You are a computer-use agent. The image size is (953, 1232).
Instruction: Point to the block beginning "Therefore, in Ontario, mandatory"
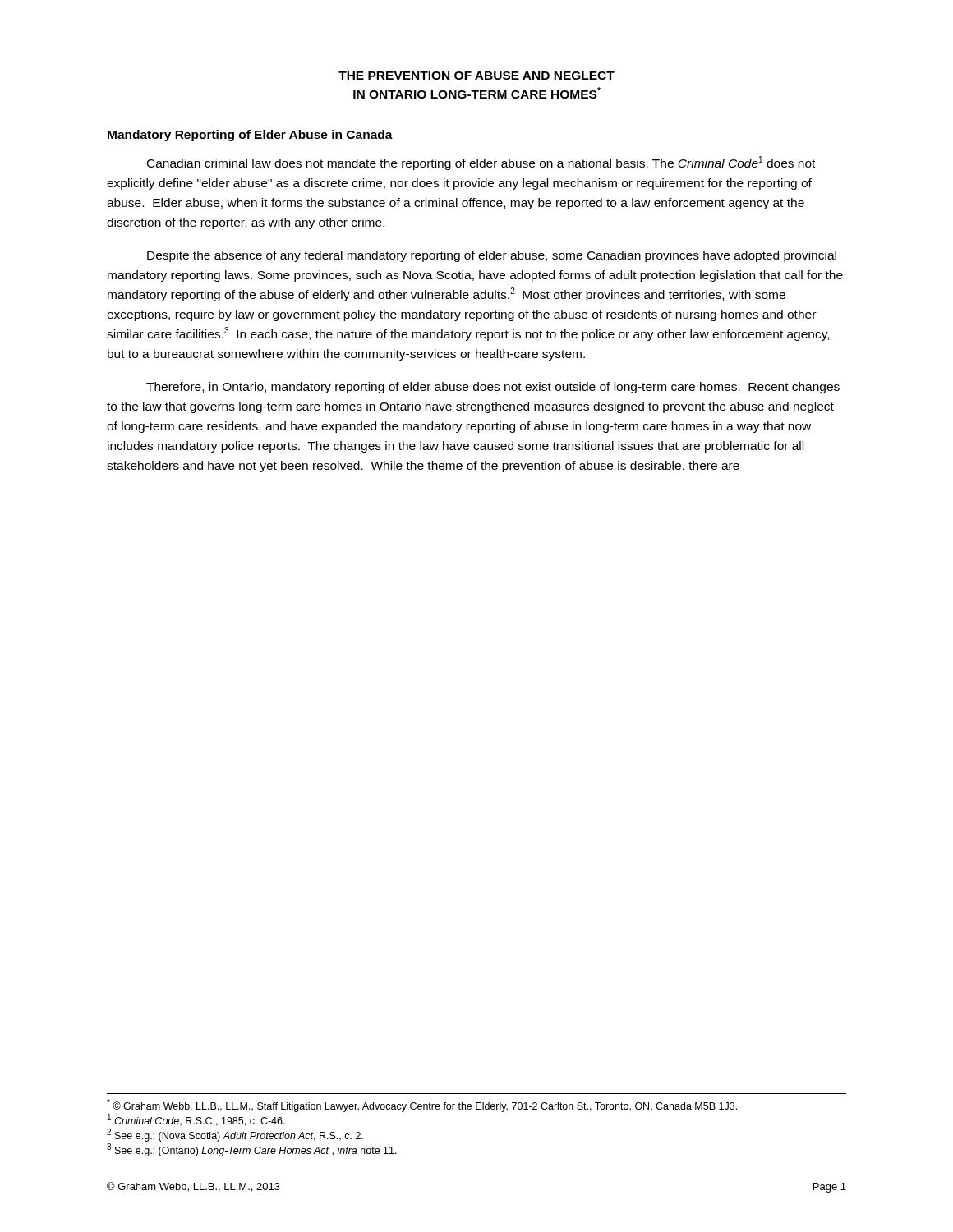tap(473, 426)
